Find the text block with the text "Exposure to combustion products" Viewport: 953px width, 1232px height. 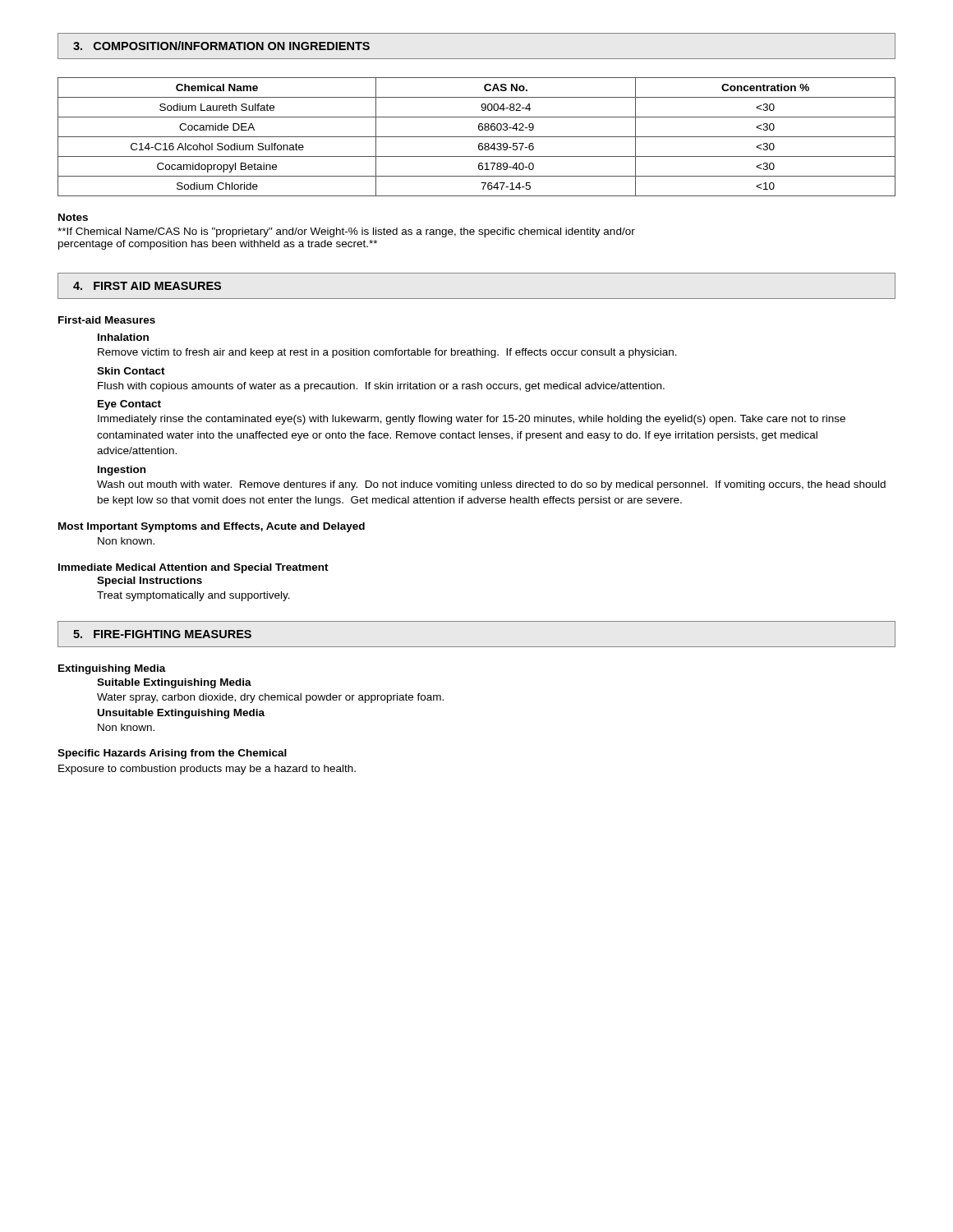[x=207, y=770]
